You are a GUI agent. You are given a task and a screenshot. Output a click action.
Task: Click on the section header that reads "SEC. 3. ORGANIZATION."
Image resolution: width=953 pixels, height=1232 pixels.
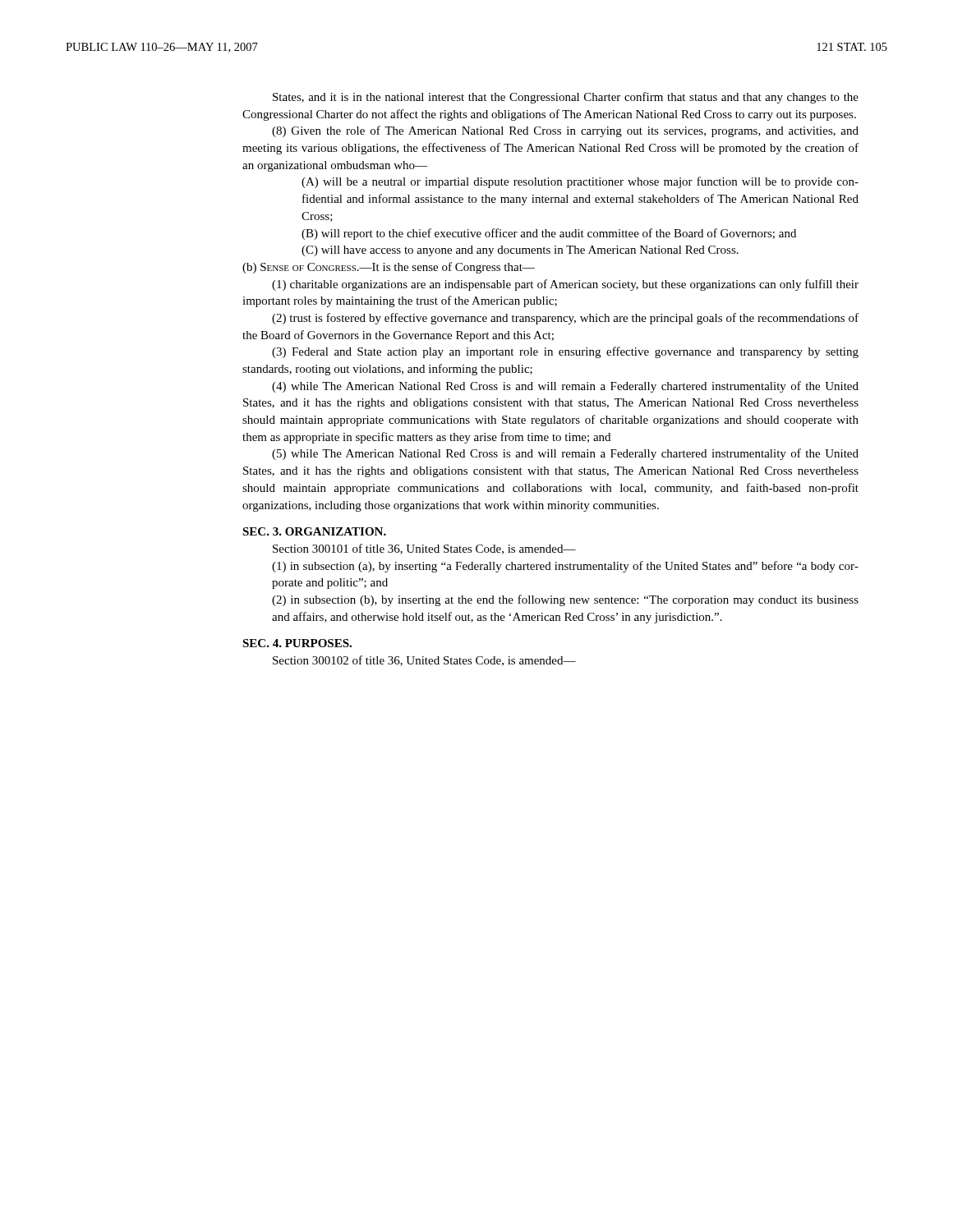(x=314, y=531)
